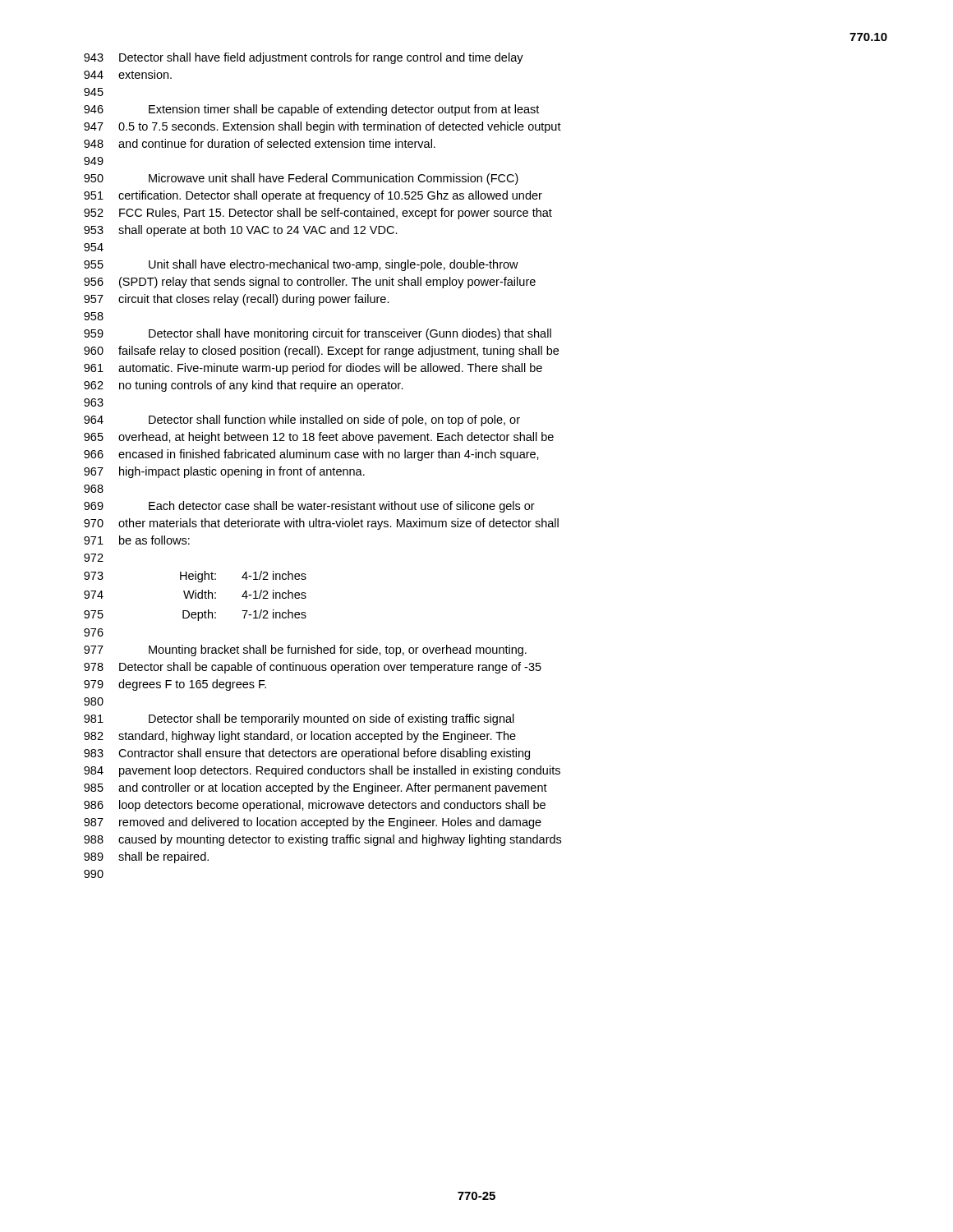Select the passage starting "981 Detector shall be"
Screen dimensions: 1232x953
click(476, 796)
